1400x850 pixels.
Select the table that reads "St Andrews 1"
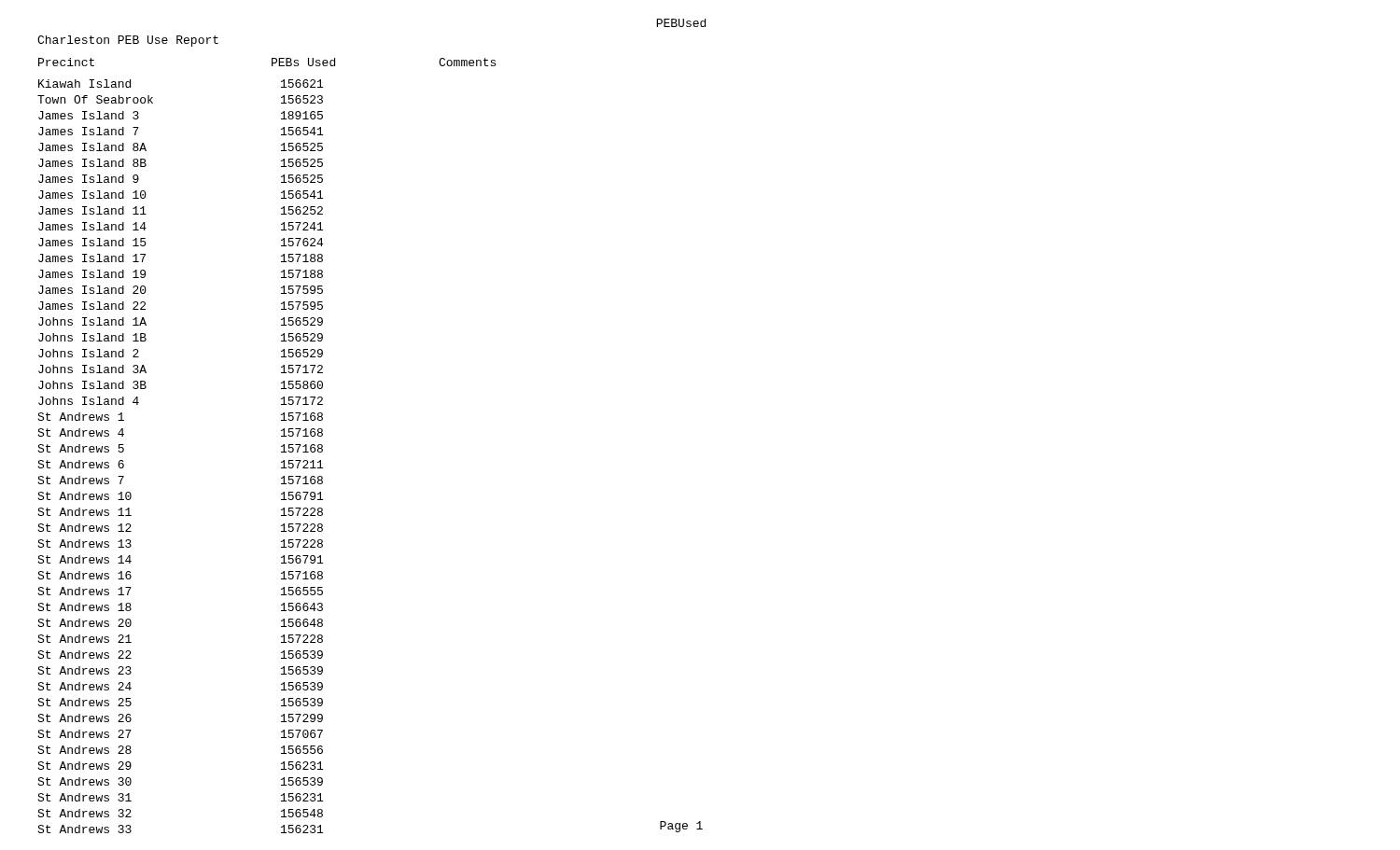(243, 457)
